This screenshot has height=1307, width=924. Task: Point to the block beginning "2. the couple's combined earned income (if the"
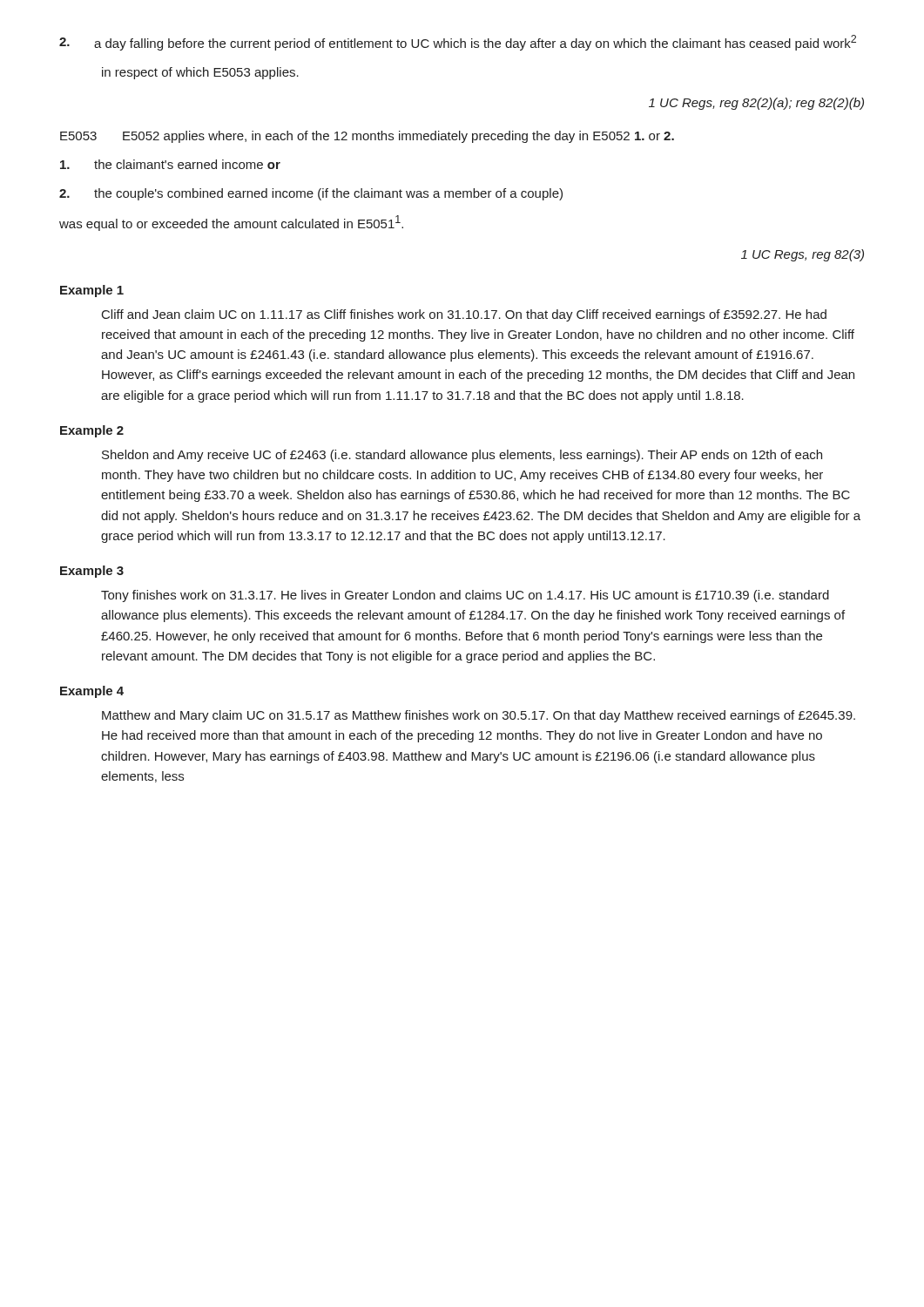[311, 193]
